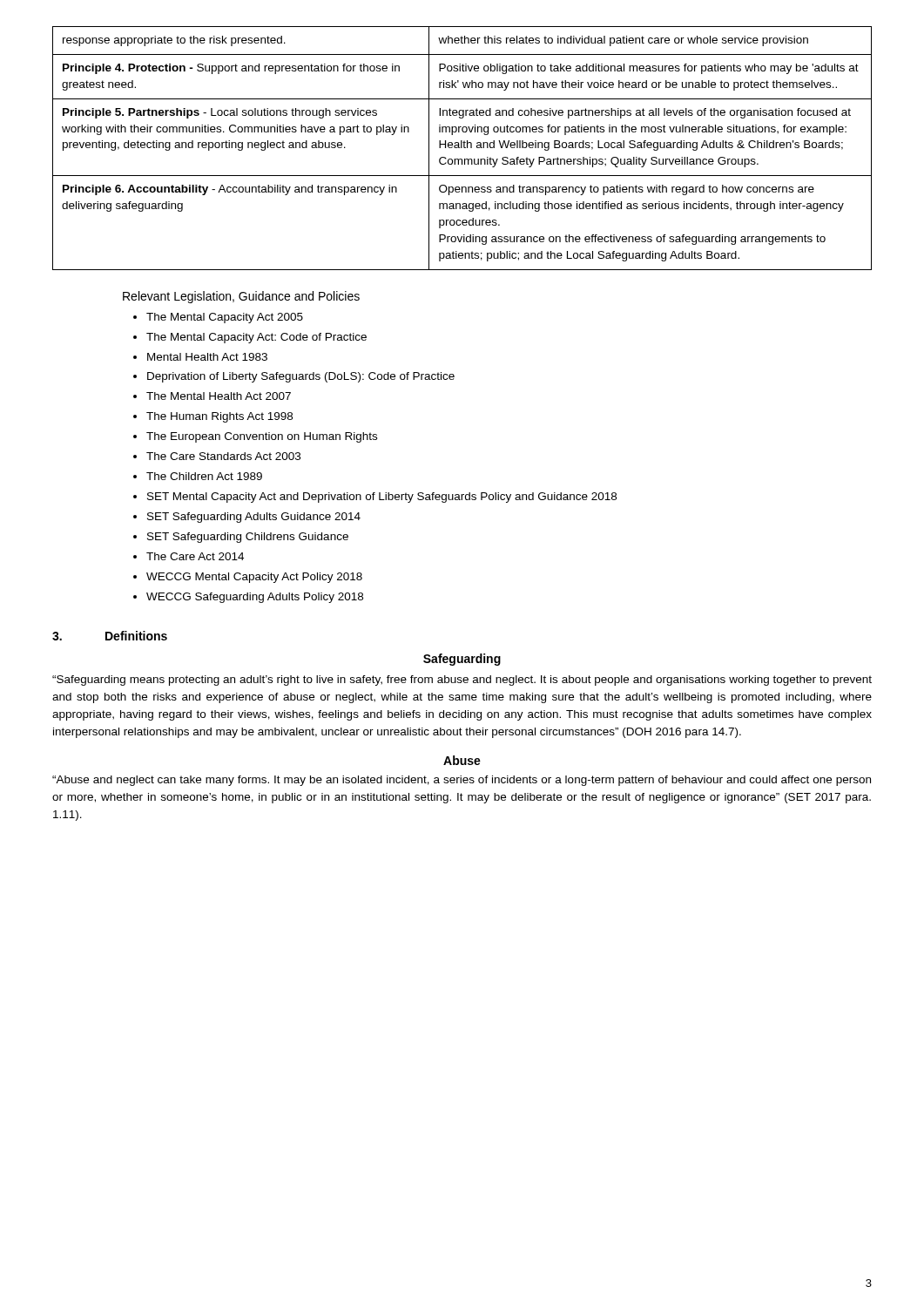The image size is (924, 1307).
Task: Locate the block of text that opens with "“Abuse and neglect can take many forms."
Action: coord(462,797)
